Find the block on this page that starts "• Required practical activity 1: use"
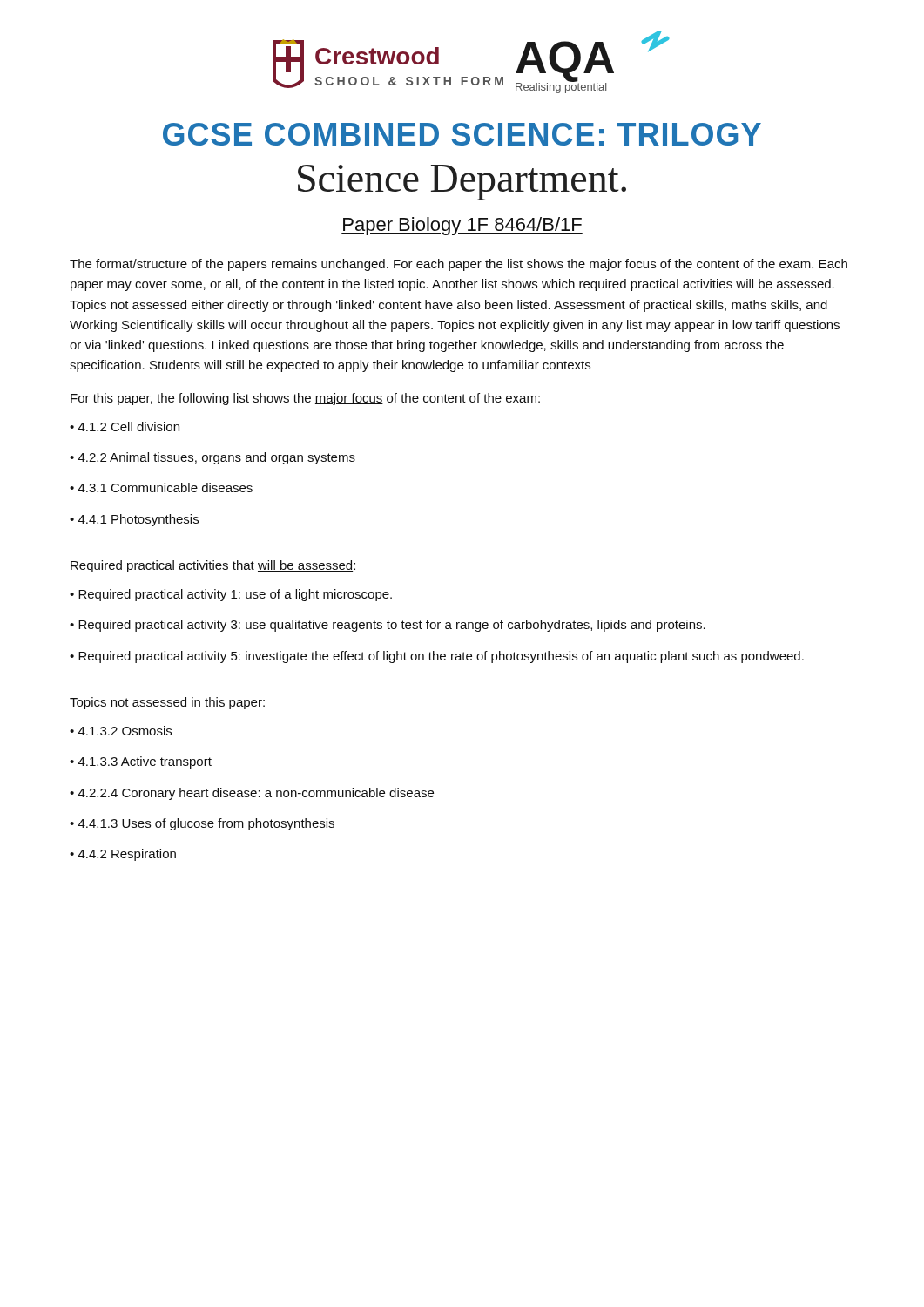This screenshot has width=924, height=1307. 231,594
